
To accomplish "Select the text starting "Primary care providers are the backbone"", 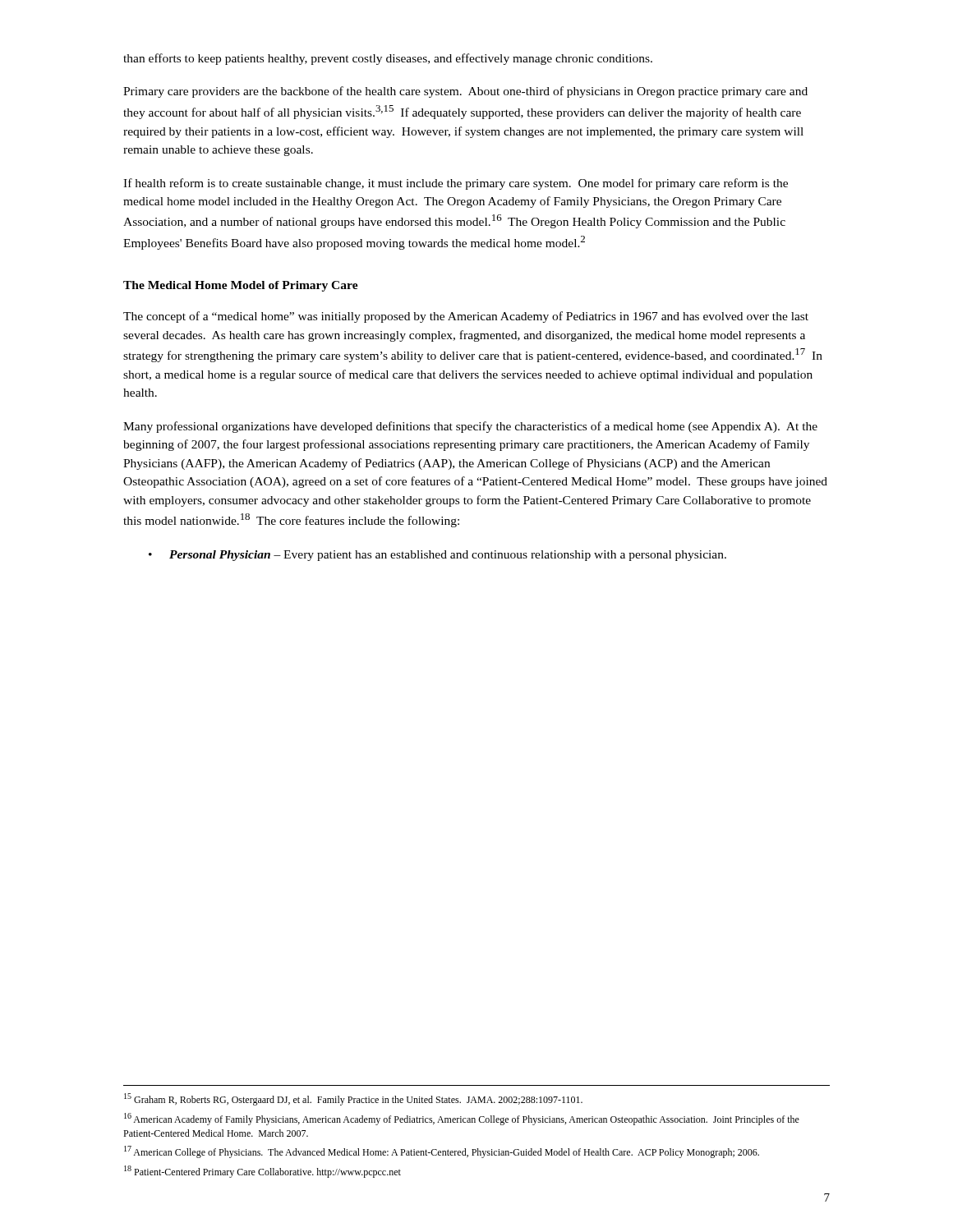I will (x=465, y=120).
